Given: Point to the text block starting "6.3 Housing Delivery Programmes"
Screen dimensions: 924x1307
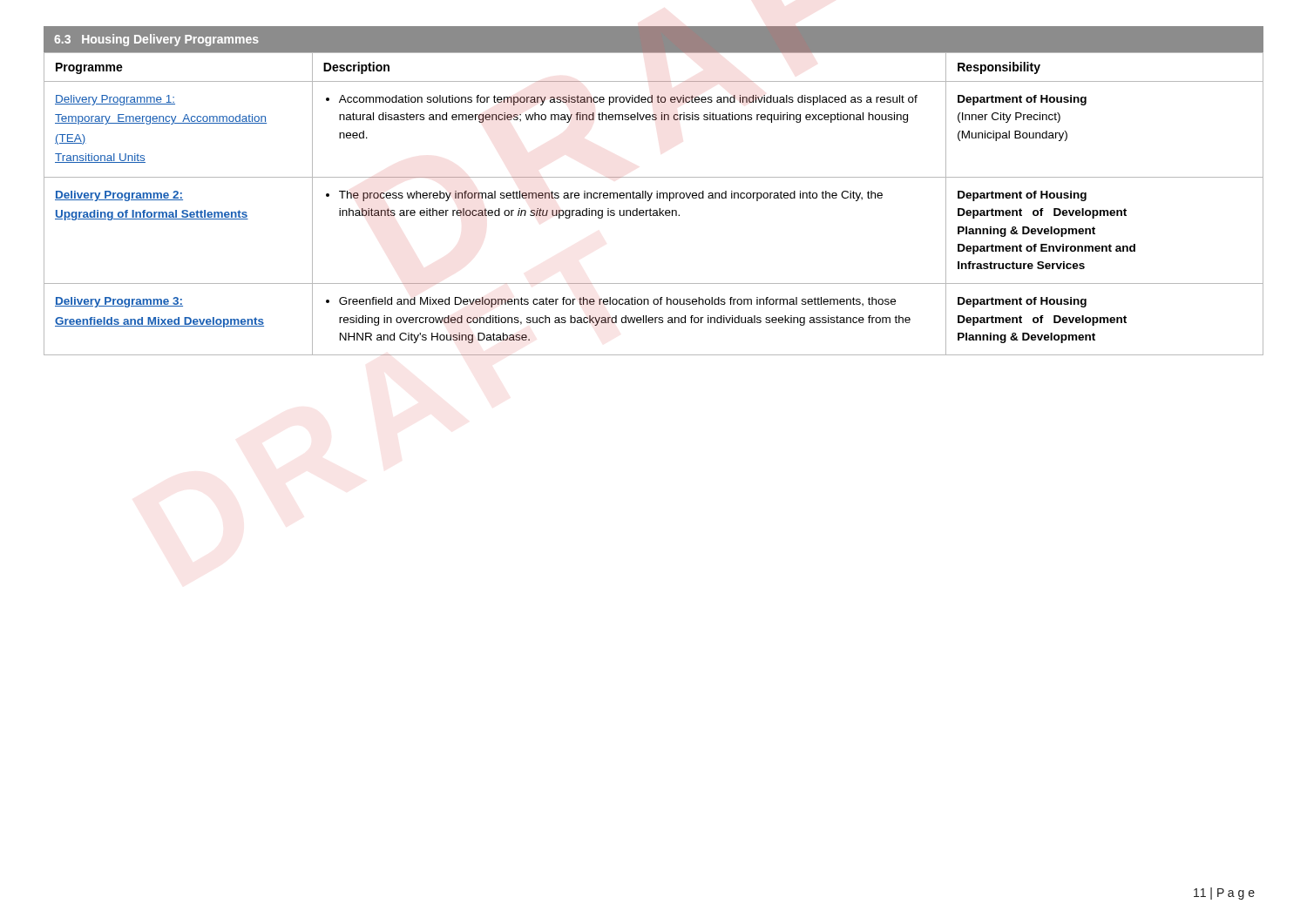Looking at the screenshot, I should click(x=654, y=39).
